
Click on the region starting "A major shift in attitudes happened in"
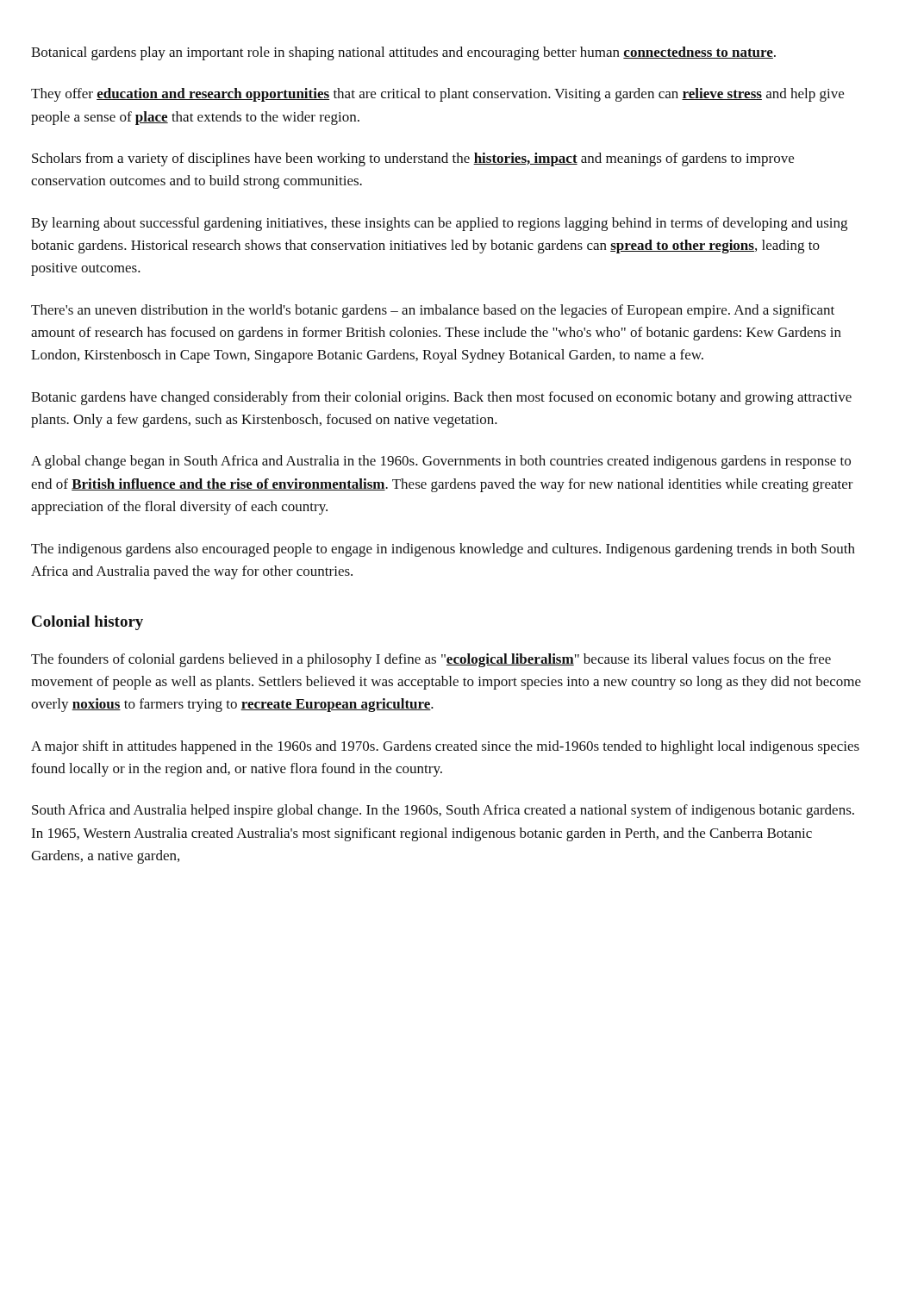pos(445,757)
